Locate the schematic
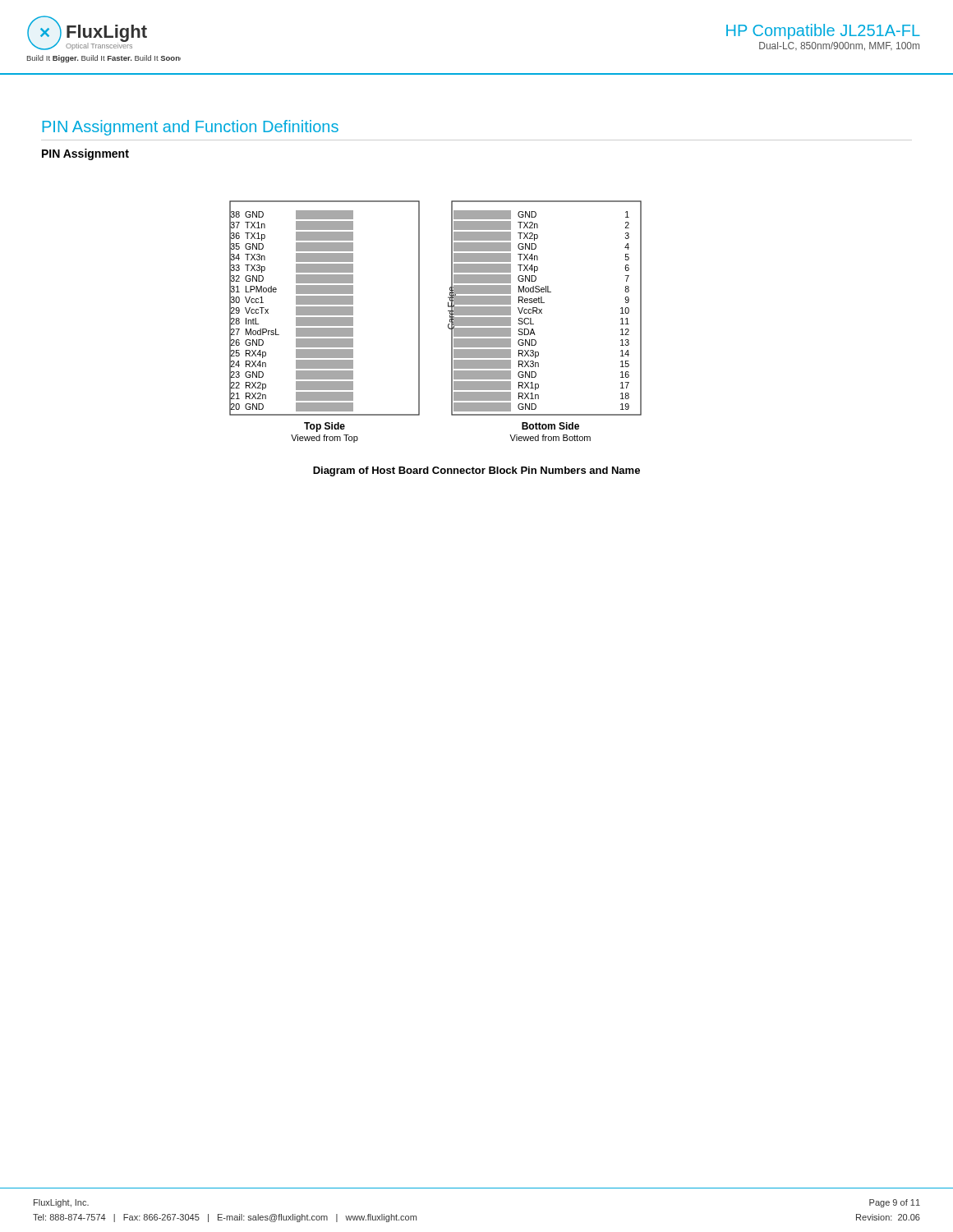The image size is (953, 1232). [476, 316]
